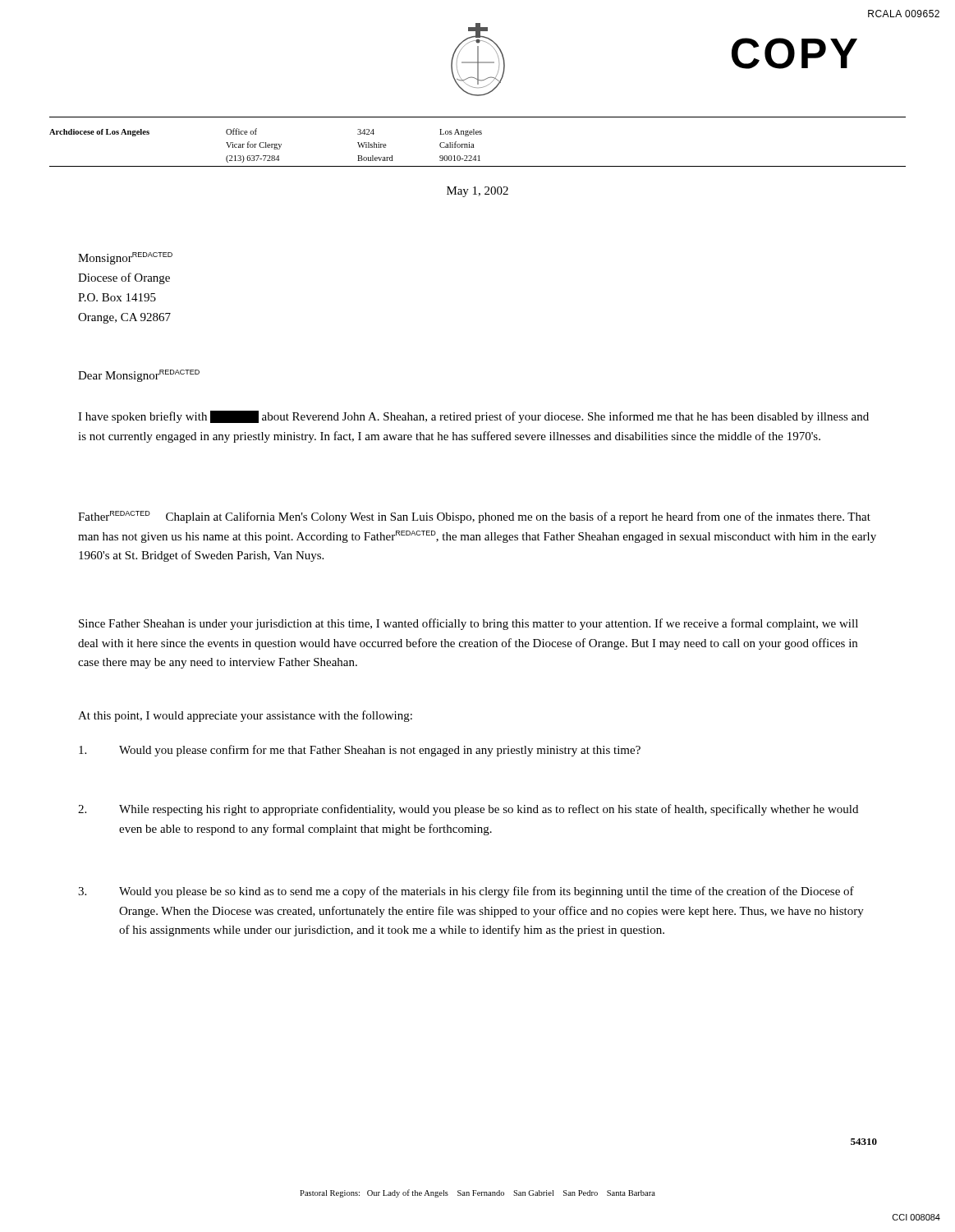
Task: Locate the title
Action: coord(795,53)
